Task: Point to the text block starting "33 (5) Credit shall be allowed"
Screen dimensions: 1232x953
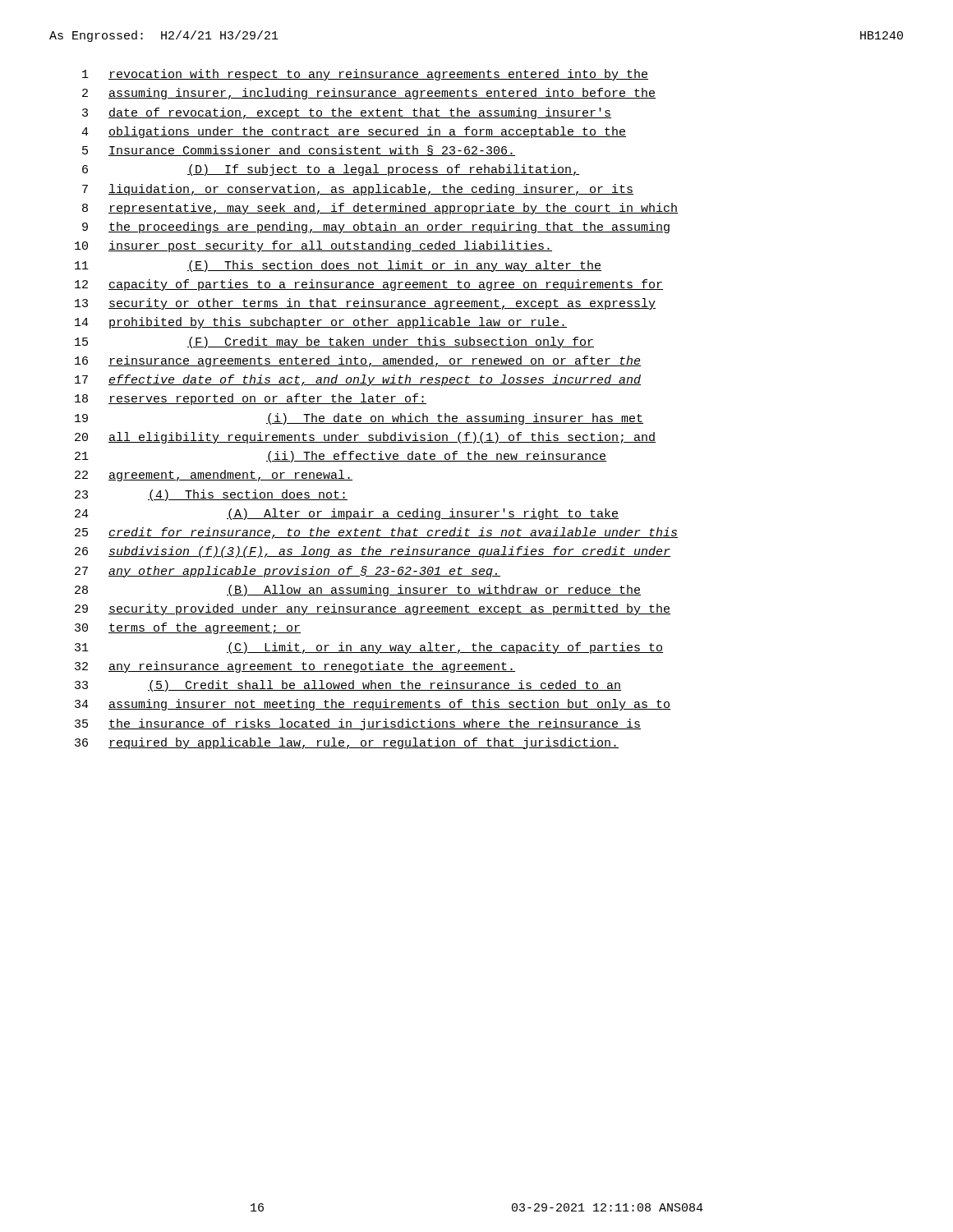Action: click(335, 686)
